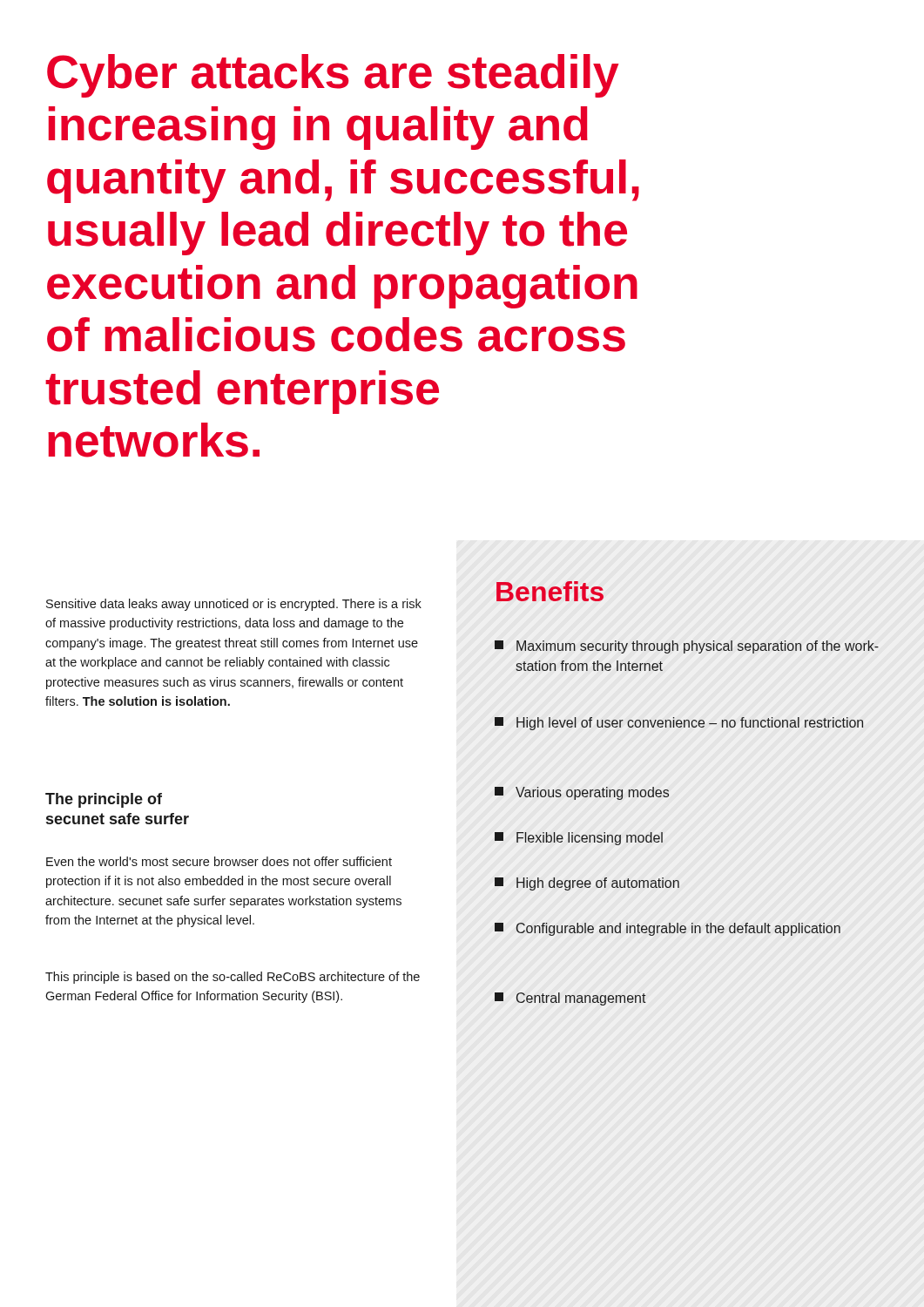Click on the text starting "Configurable and integrable in the"
The height and width of the screenshot is (1307, 924).
pos(668,928)
